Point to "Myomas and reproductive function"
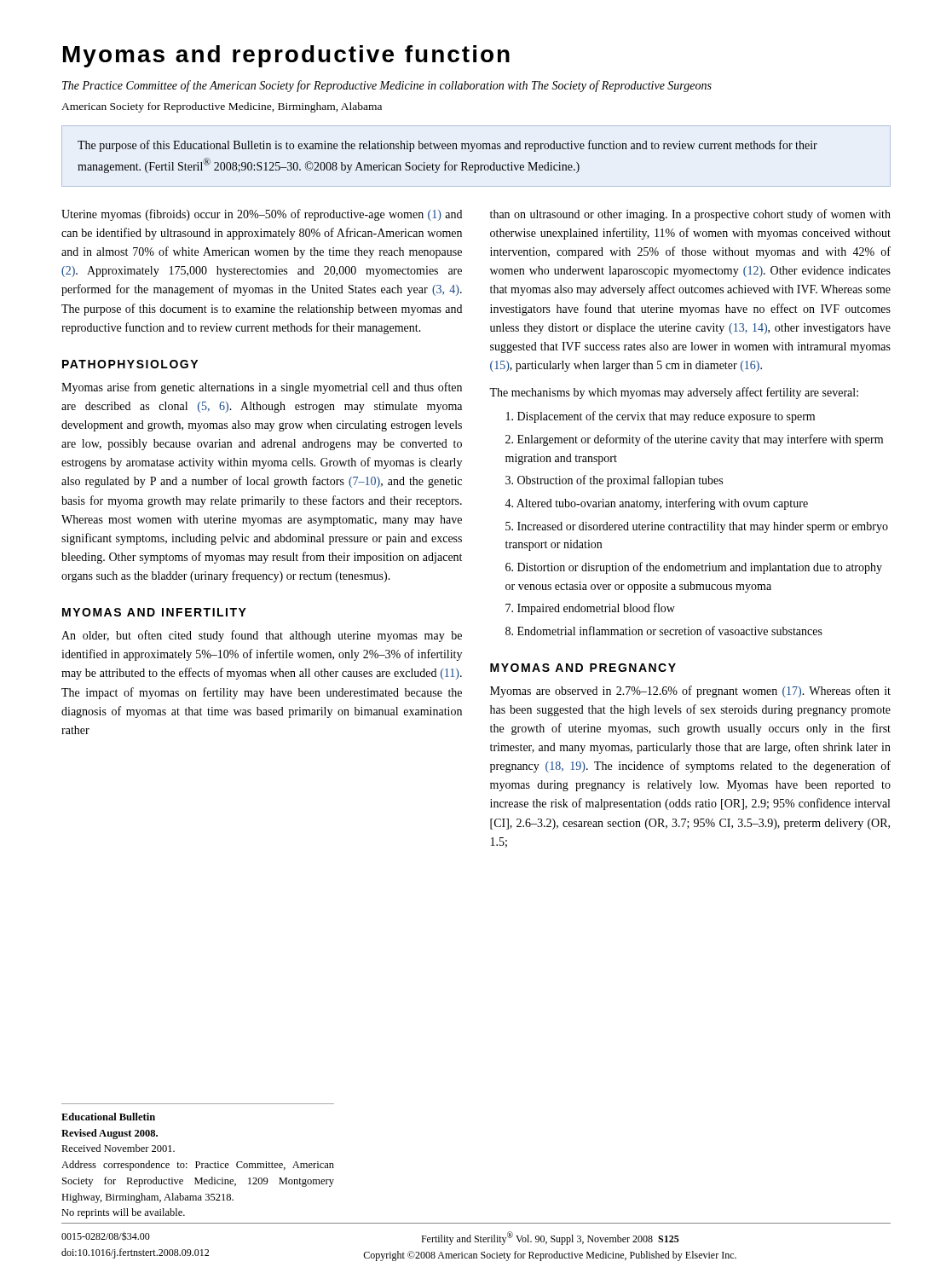Image resolution: width=952 pixels, height=1279 pixels. tap(476, 55)
